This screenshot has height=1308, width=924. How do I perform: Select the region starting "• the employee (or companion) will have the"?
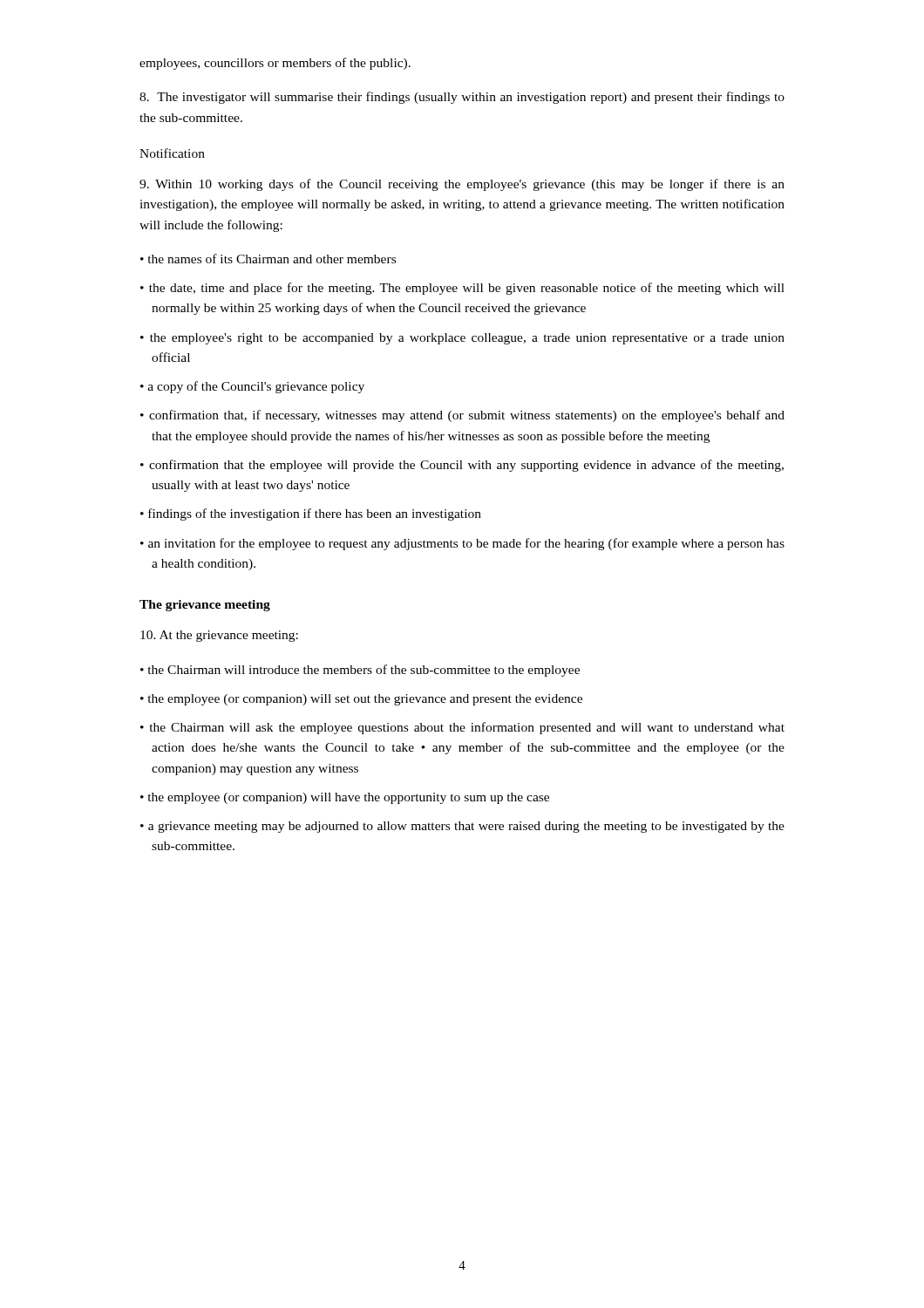(462, 797)
